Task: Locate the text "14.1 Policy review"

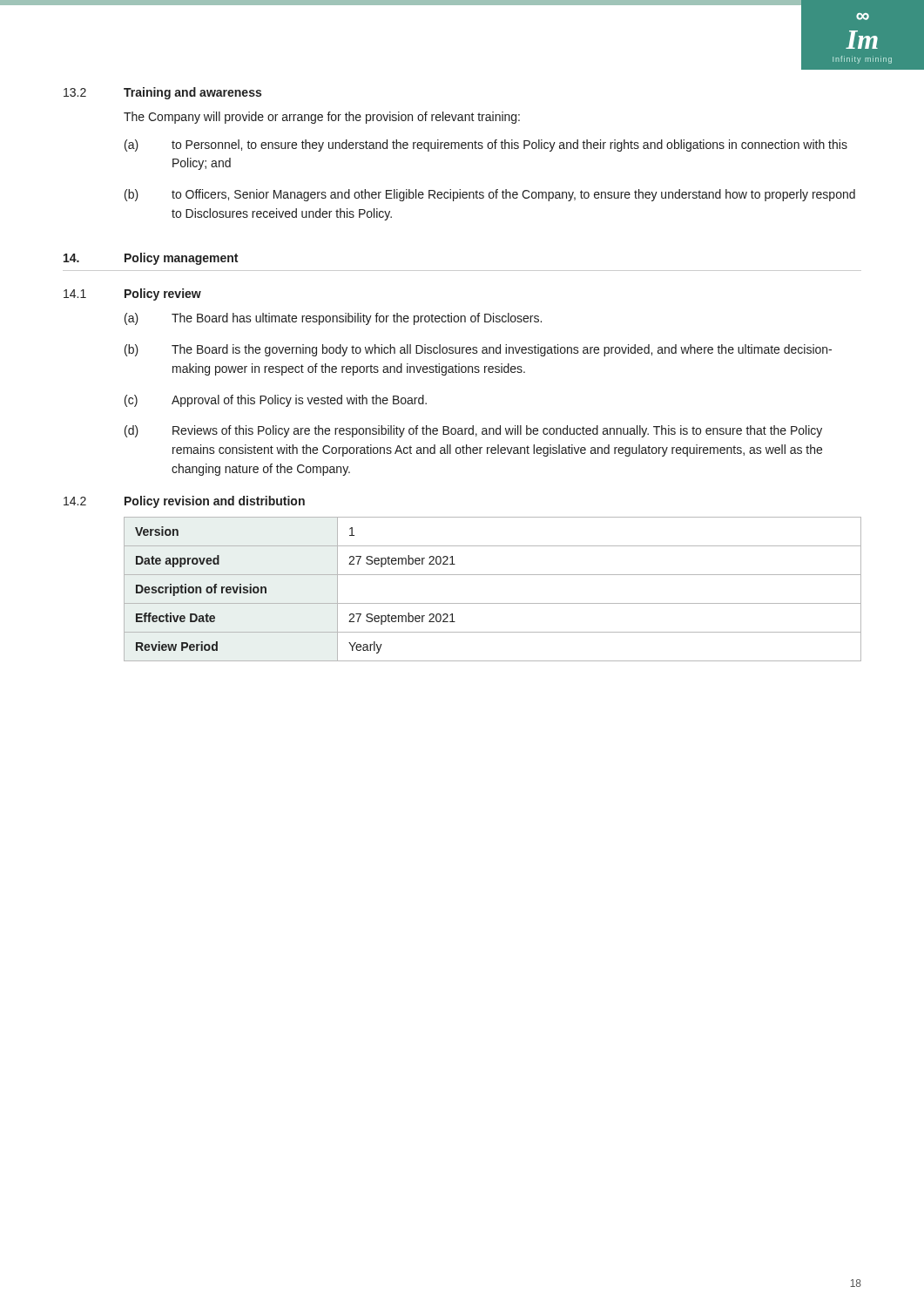Action: tap(132, 294)
